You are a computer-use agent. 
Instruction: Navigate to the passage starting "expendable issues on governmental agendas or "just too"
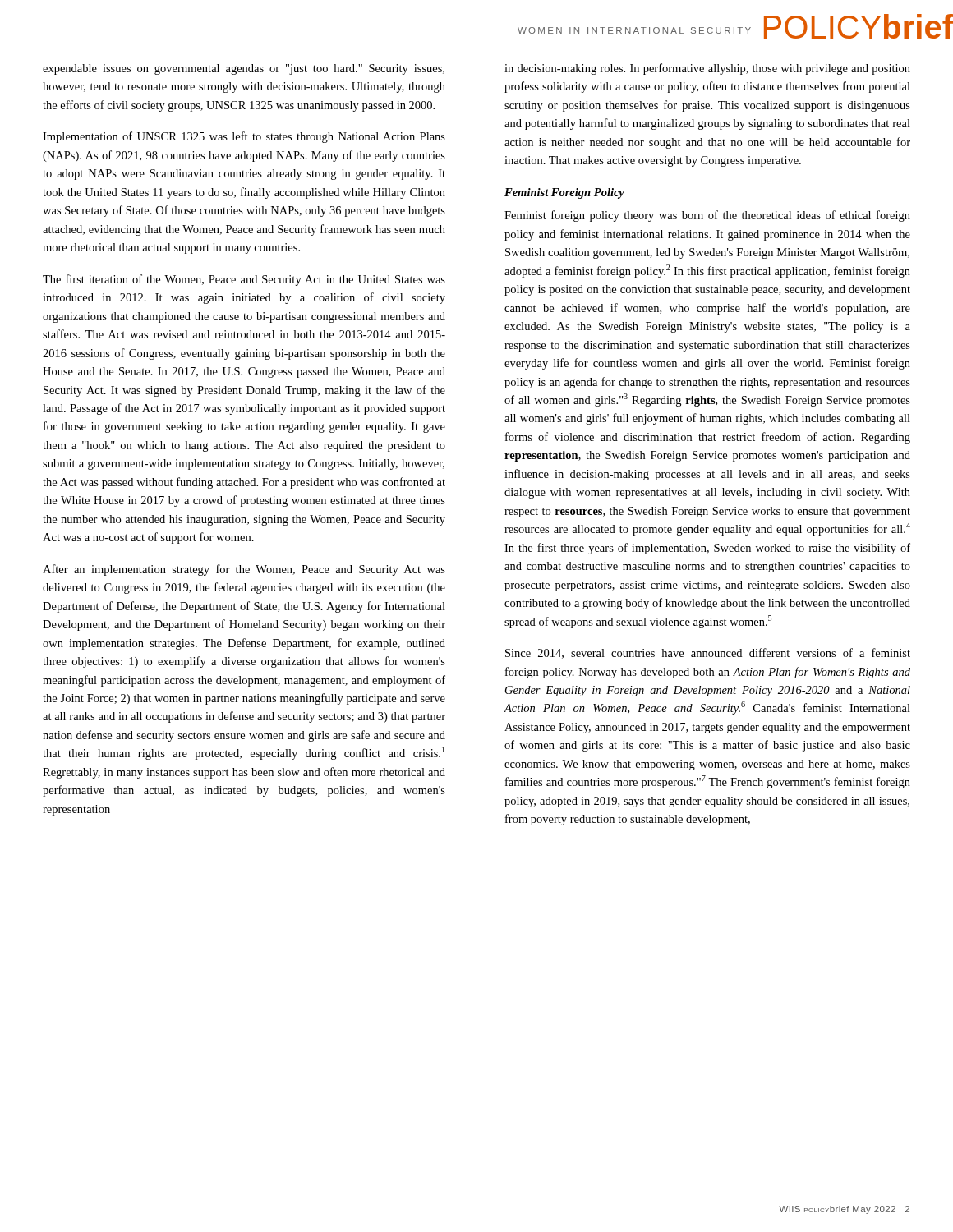point(244,87)
